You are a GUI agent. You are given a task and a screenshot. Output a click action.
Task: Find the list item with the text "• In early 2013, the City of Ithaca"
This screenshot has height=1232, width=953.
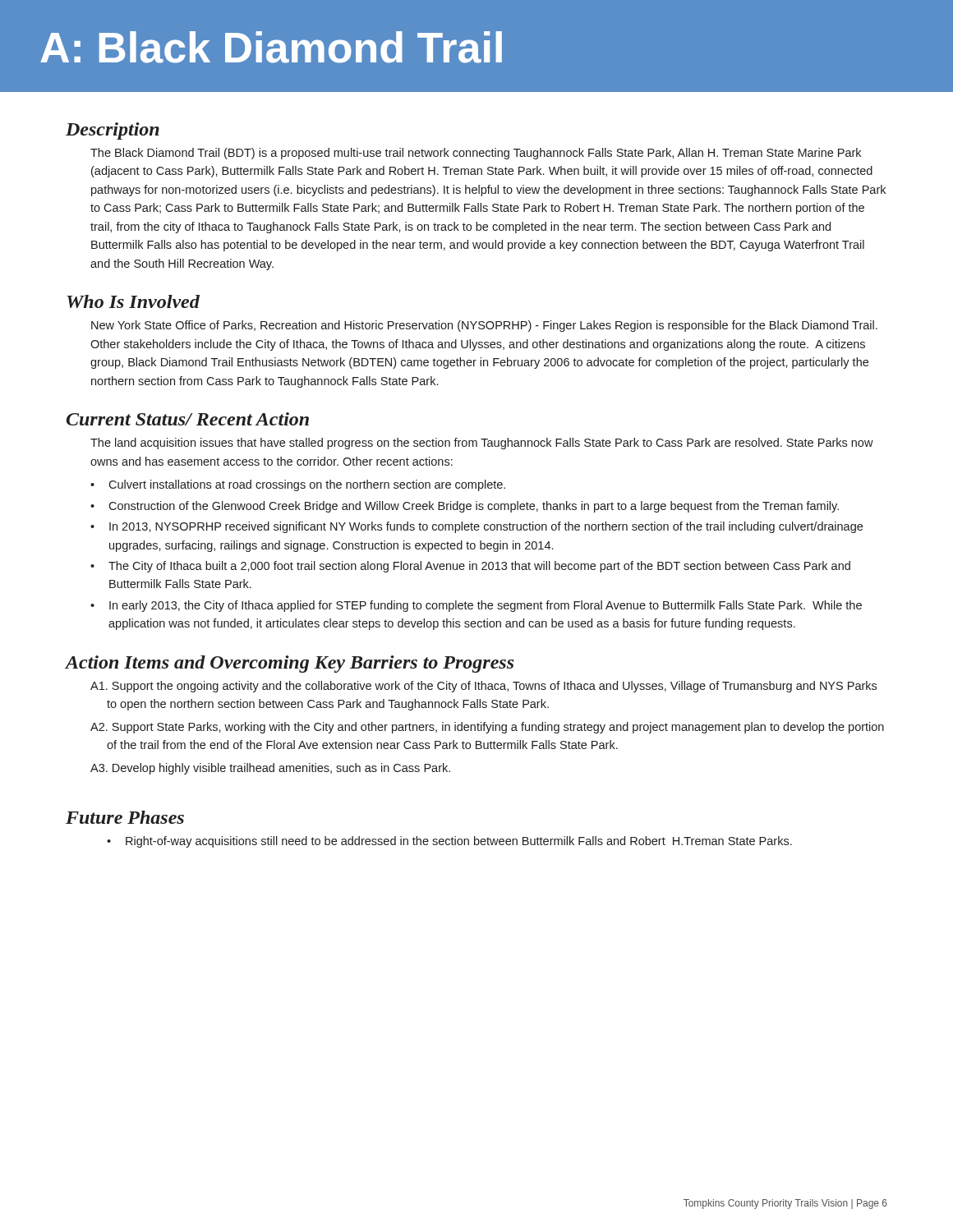489,615
